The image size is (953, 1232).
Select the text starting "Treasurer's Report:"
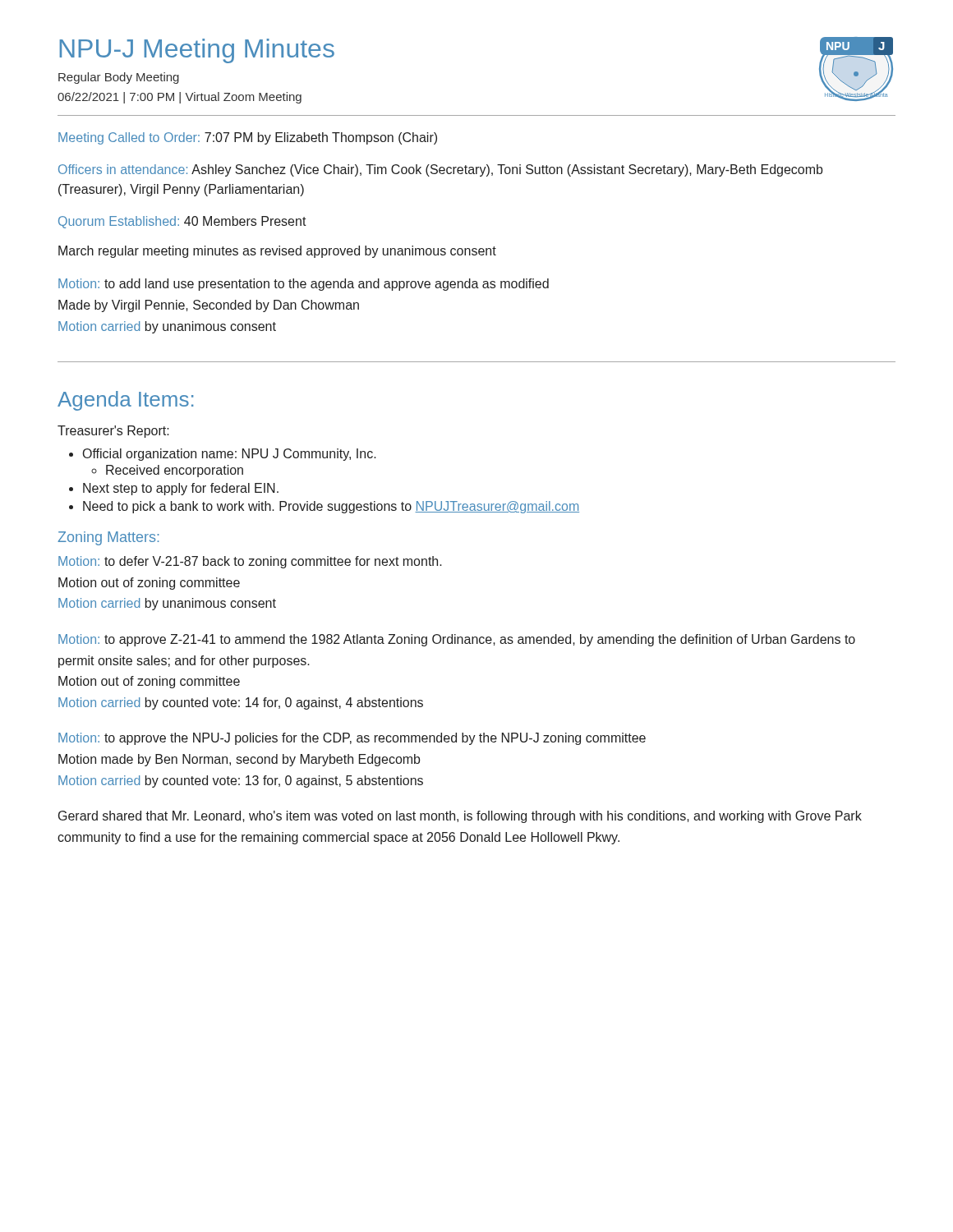click(114, 431)
